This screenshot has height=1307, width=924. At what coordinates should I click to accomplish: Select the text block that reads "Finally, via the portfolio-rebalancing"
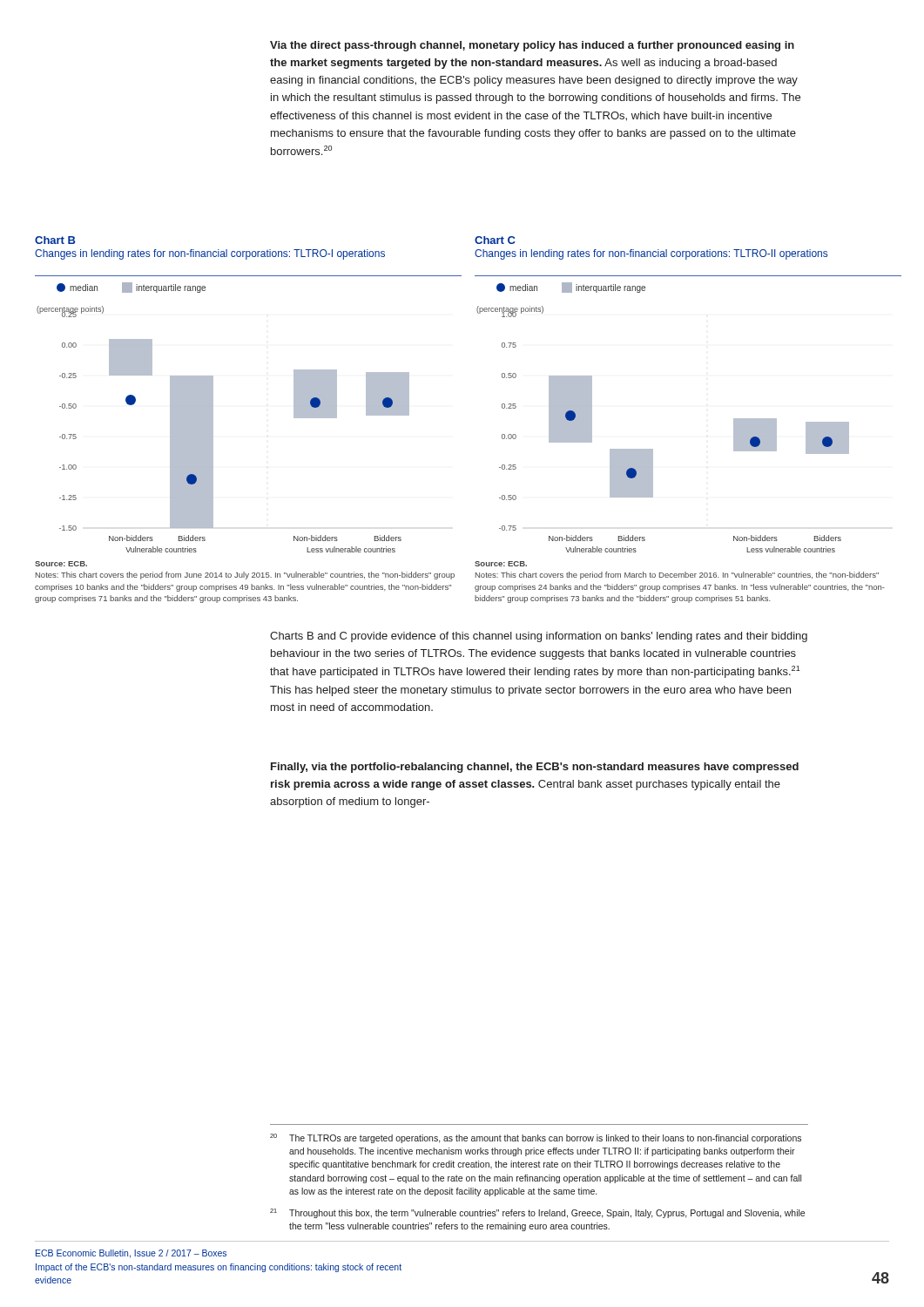539,784
